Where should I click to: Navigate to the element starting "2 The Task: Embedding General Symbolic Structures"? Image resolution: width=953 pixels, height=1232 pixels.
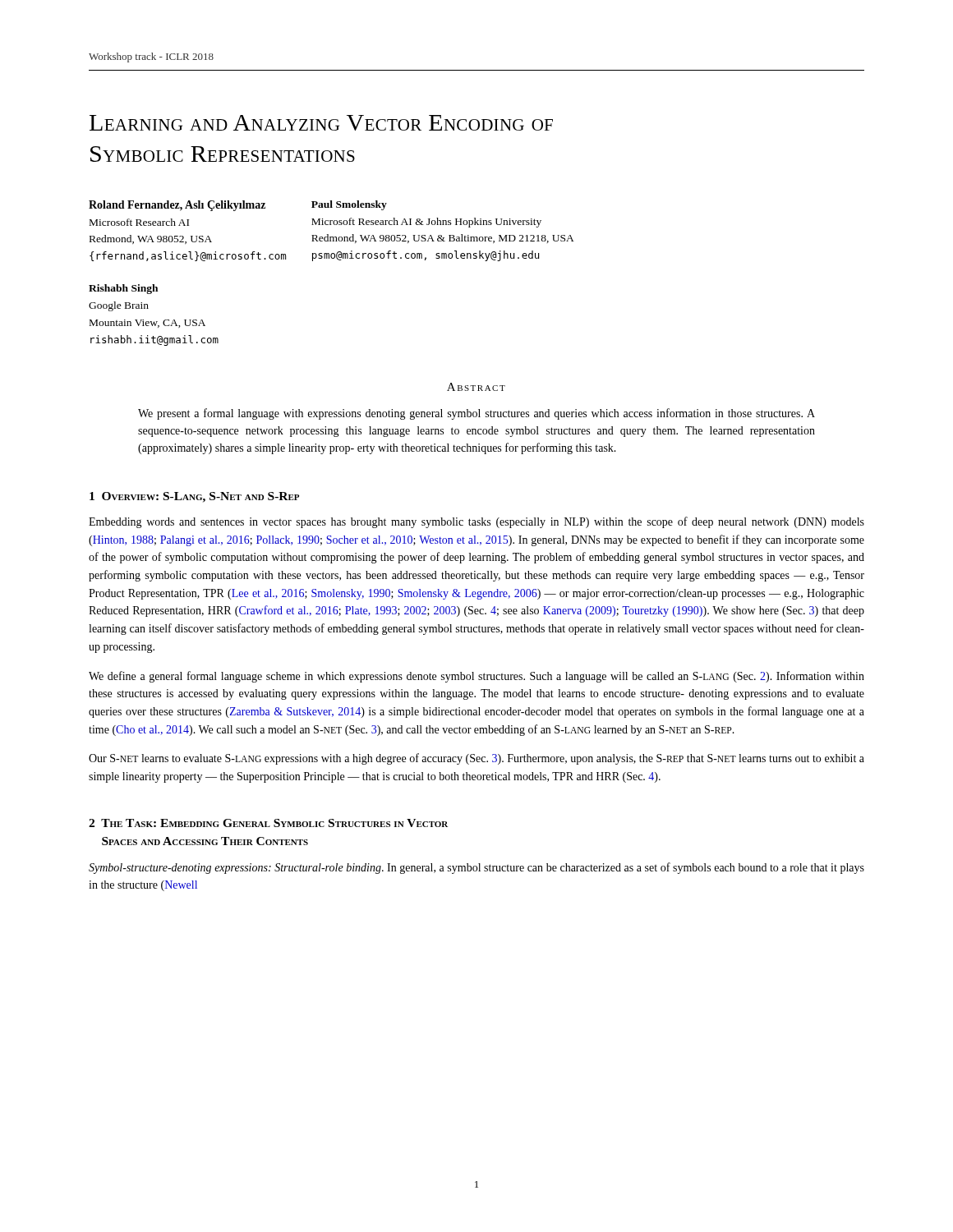pyautogui.click(x=268, y=832)
